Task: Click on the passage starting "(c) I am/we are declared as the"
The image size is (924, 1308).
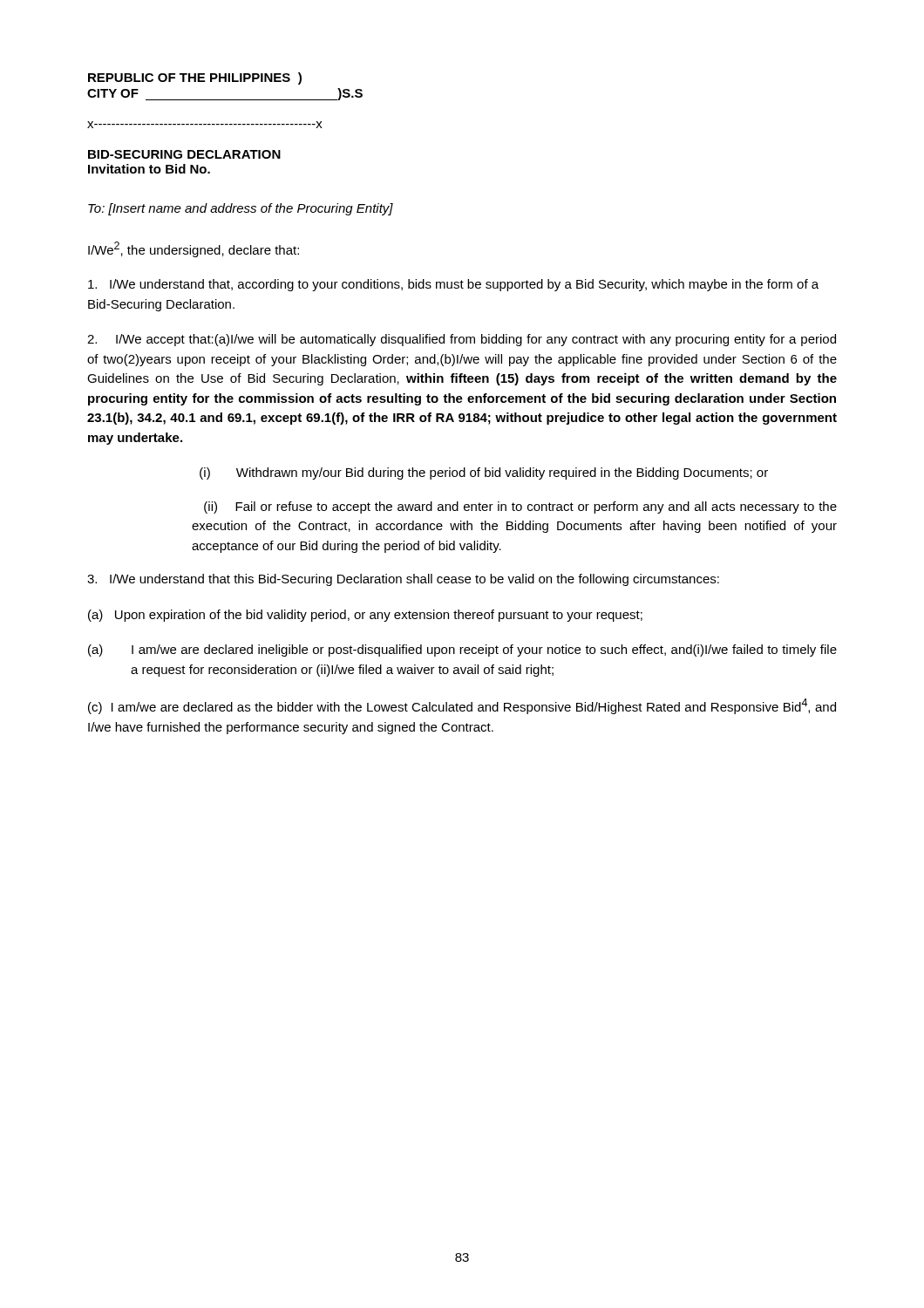Action: pos(462,715)
